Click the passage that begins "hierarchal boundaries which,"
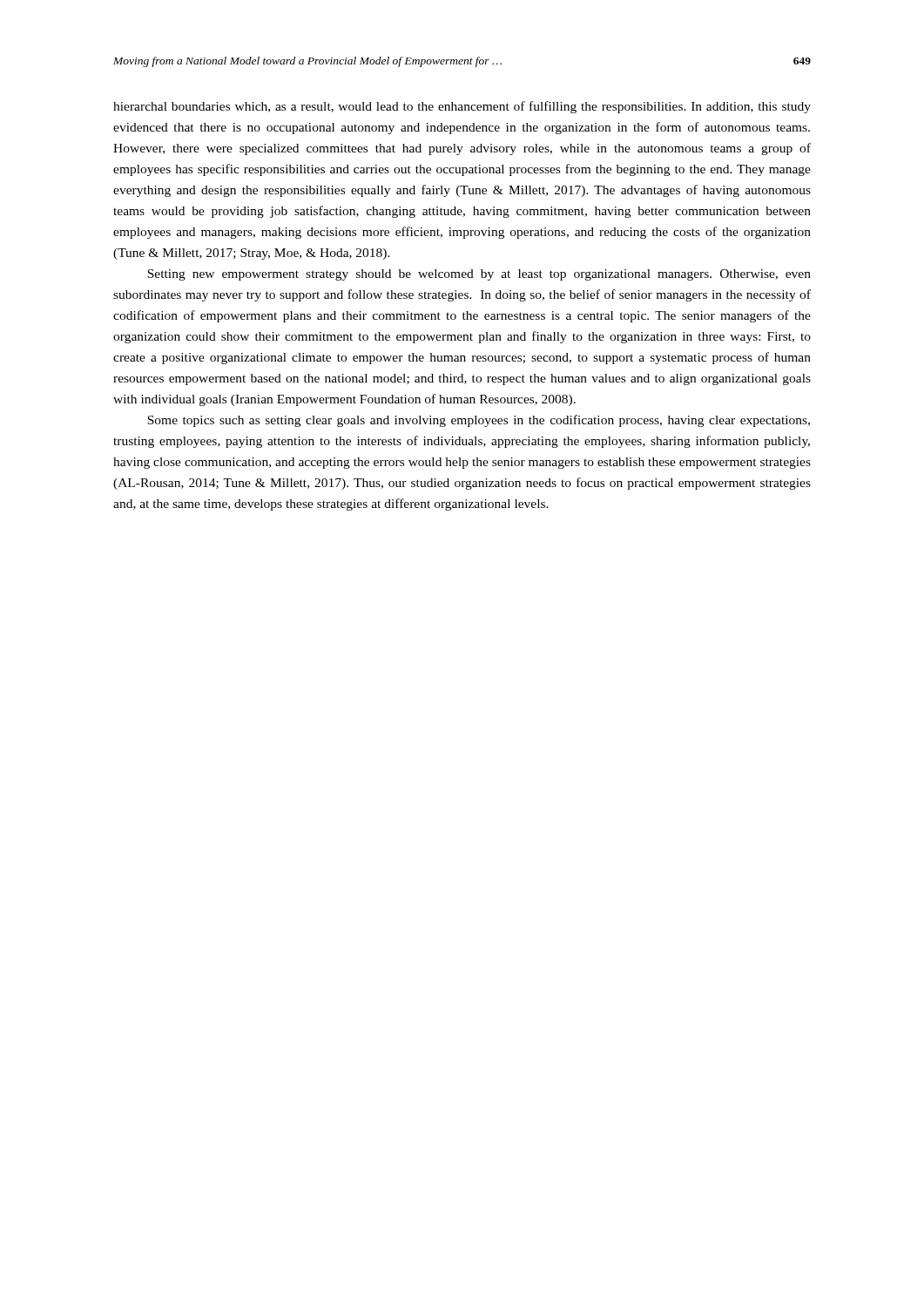 click(x=462, y=180)
